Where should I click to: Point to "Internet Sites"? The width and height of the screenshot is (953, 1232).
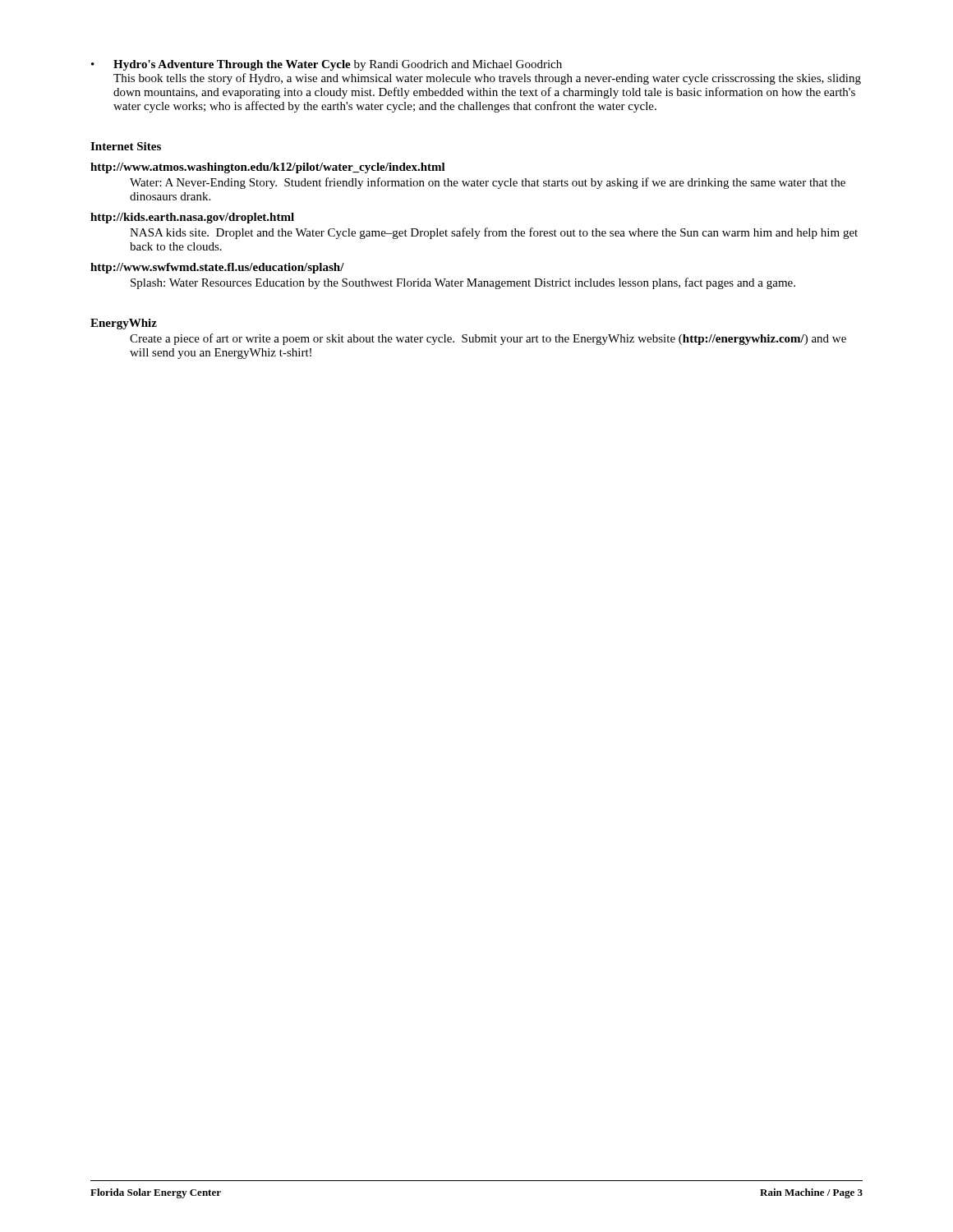coord(126,146)
